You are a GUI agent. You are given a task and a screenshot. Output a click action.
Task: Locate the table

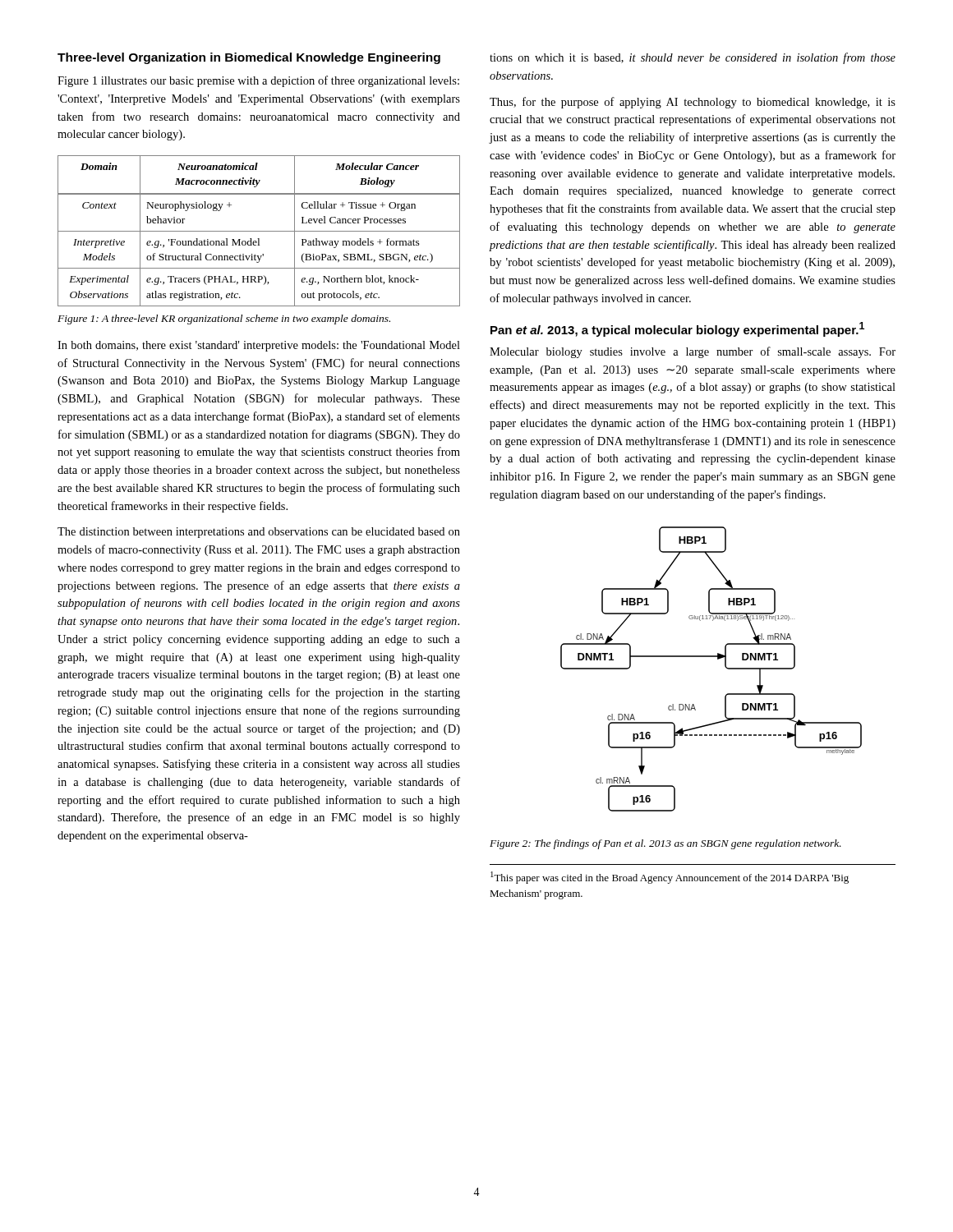[x=259, y=231]
